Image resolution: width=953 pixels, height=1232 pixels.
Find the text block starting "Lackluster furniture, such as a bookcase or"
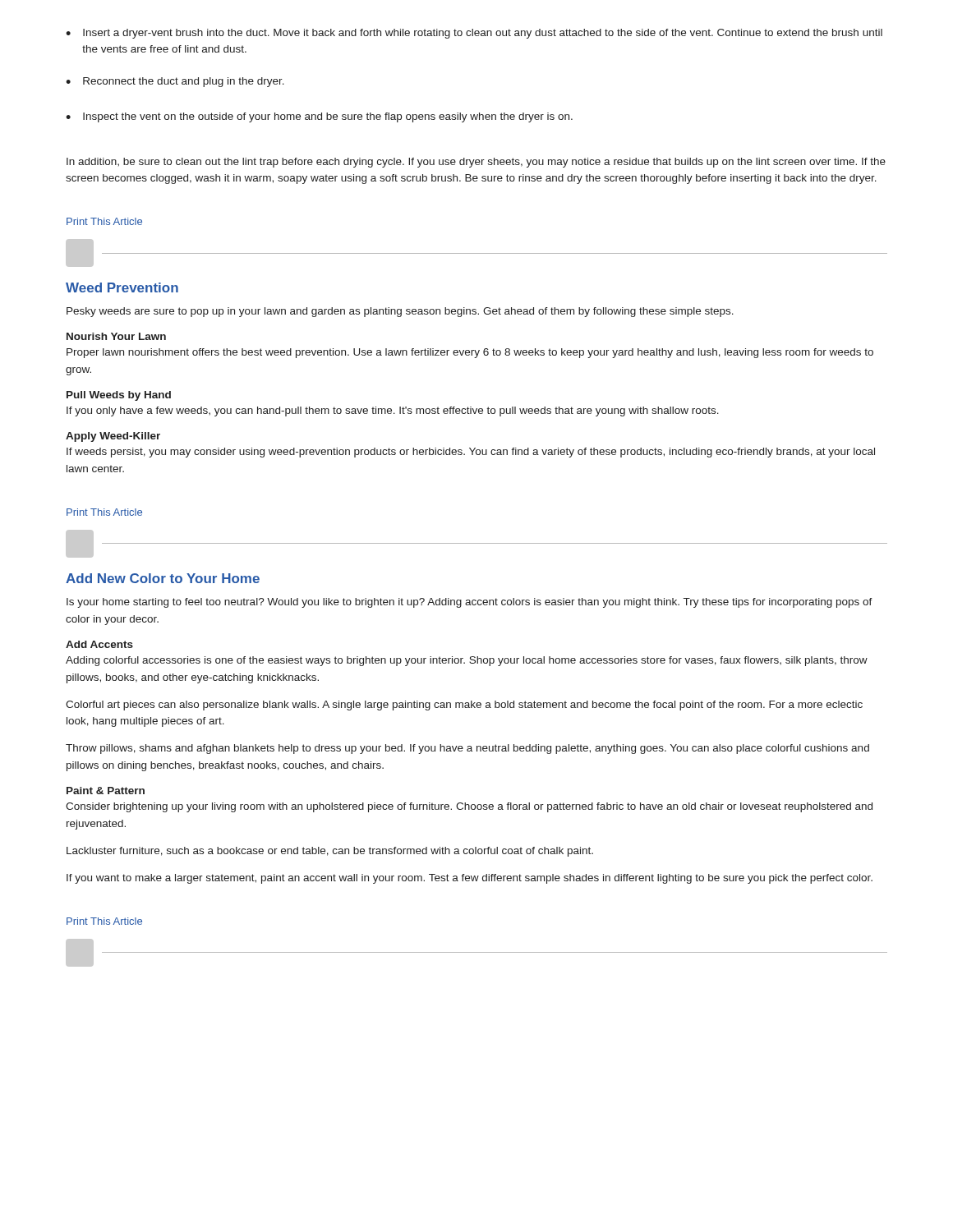330,851
